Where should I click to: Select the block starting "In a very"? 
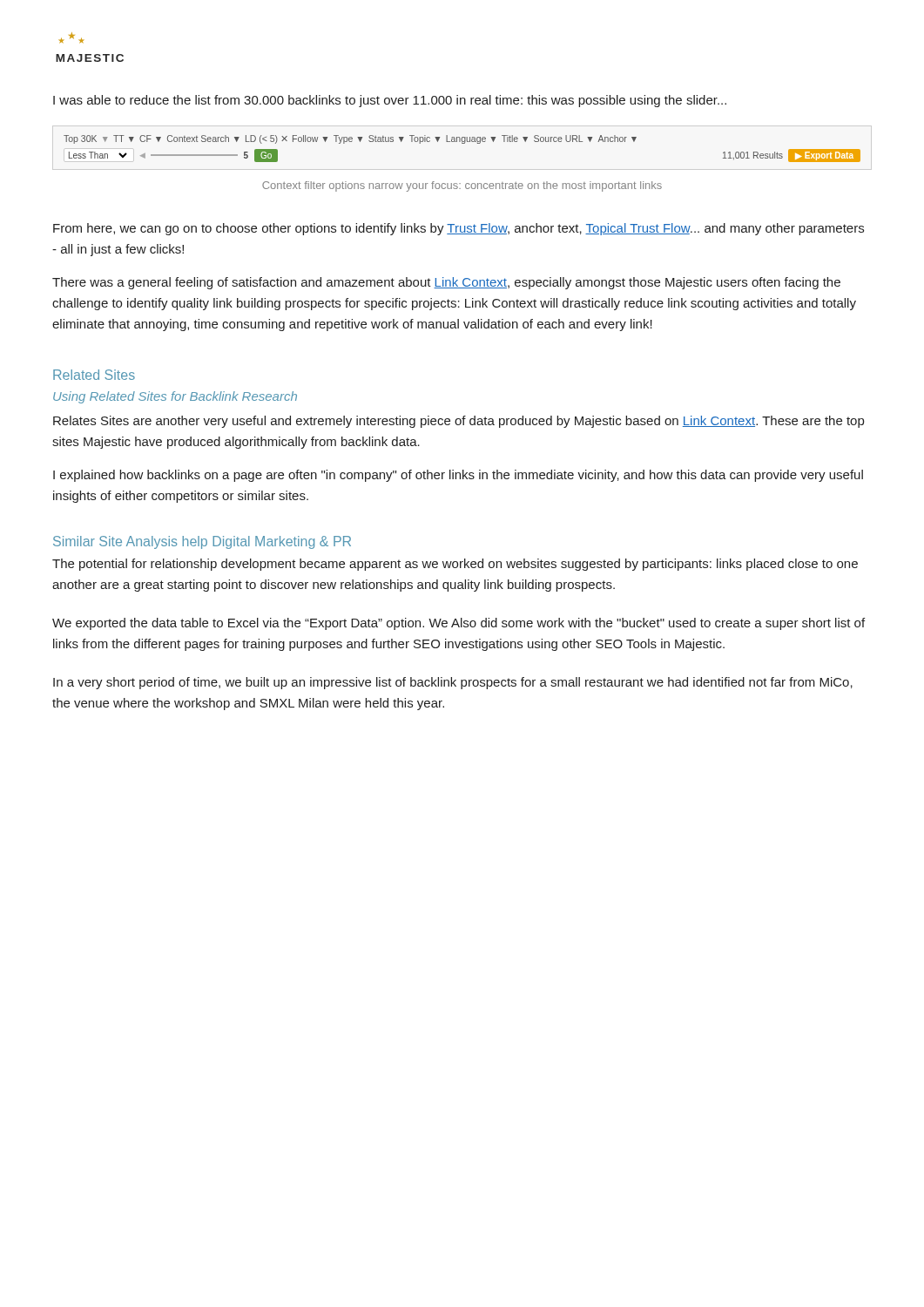coord(453,693)
